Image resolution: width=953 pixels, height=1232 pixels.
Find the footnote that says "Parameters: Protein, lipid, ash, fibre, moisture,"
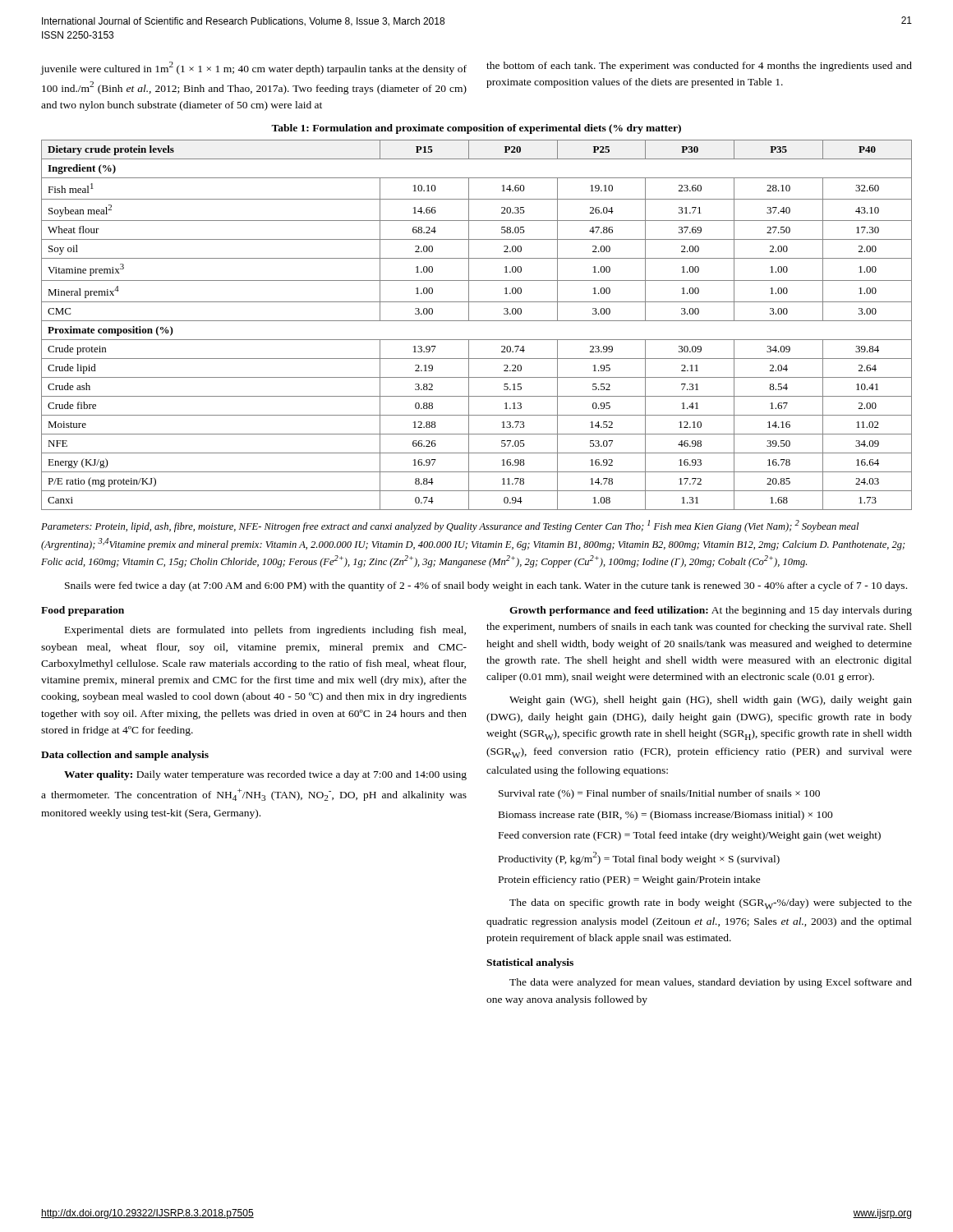click(476, 543)
